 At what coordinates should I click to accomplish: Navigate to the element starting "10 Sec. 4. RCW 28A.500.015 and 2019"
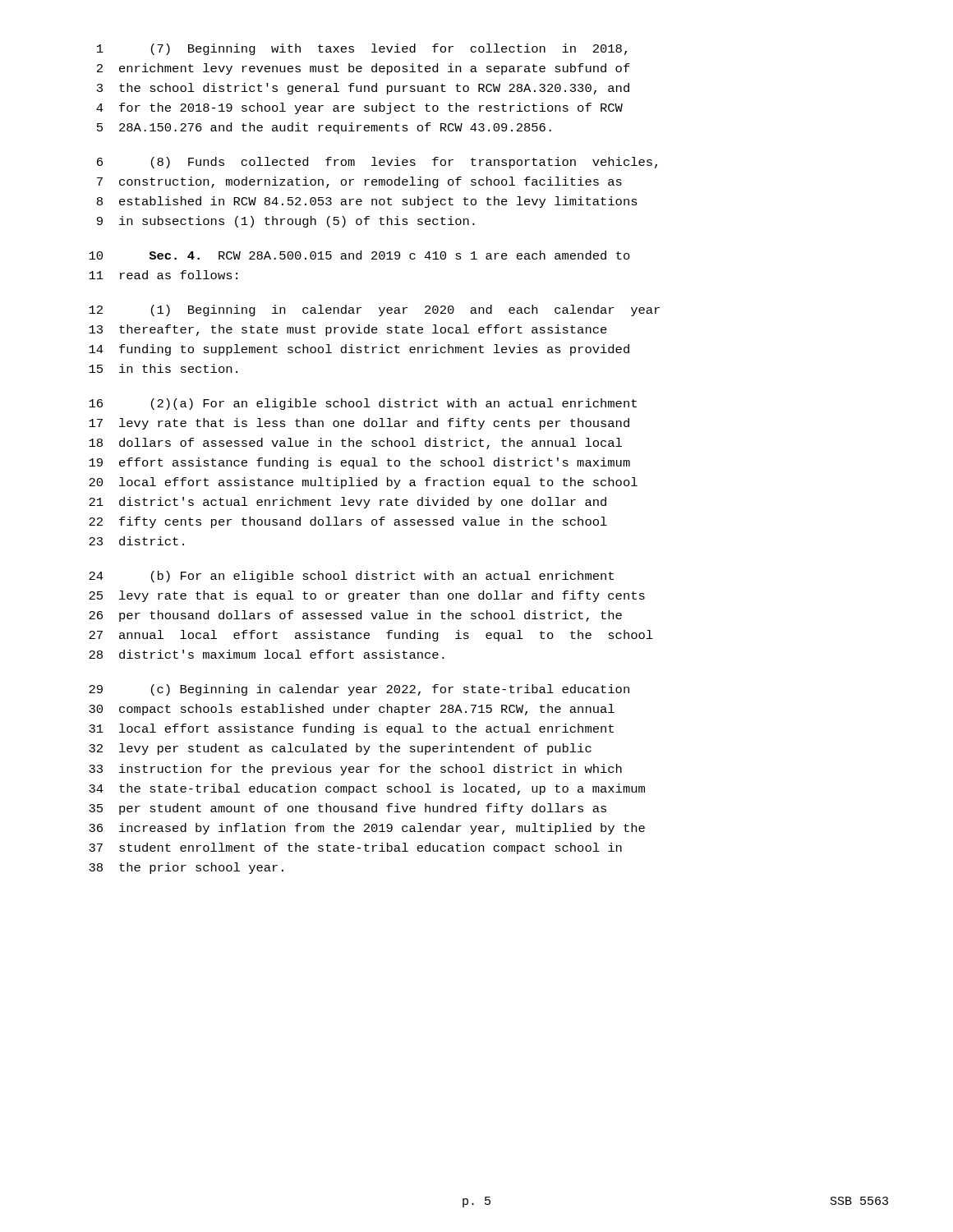click(476, 266)
